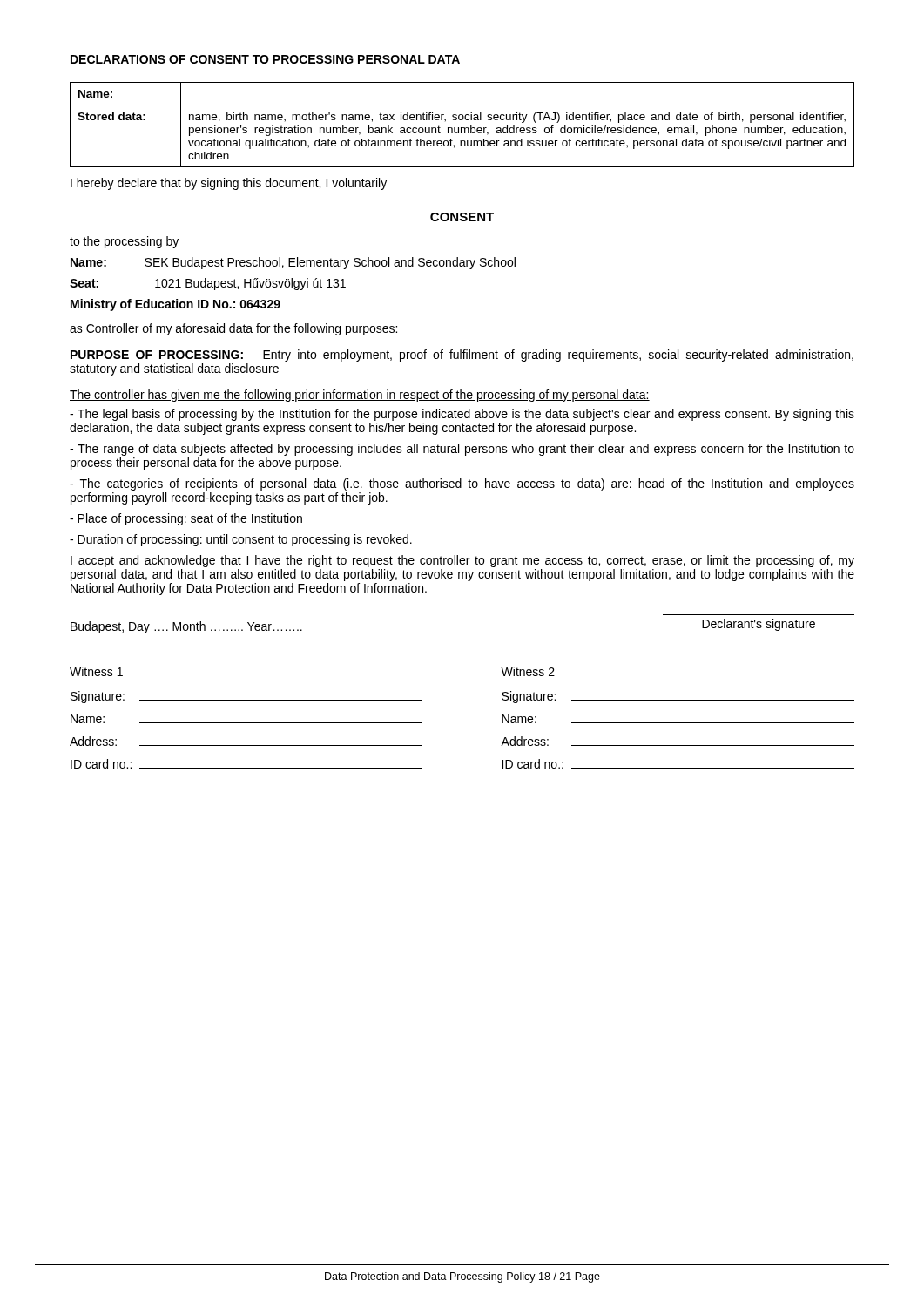Select the passage starting "PURPOSE OF PROCESSING: Entry into"
Viewport: 924px width, 1307px height.
click(x=462, y=362)
